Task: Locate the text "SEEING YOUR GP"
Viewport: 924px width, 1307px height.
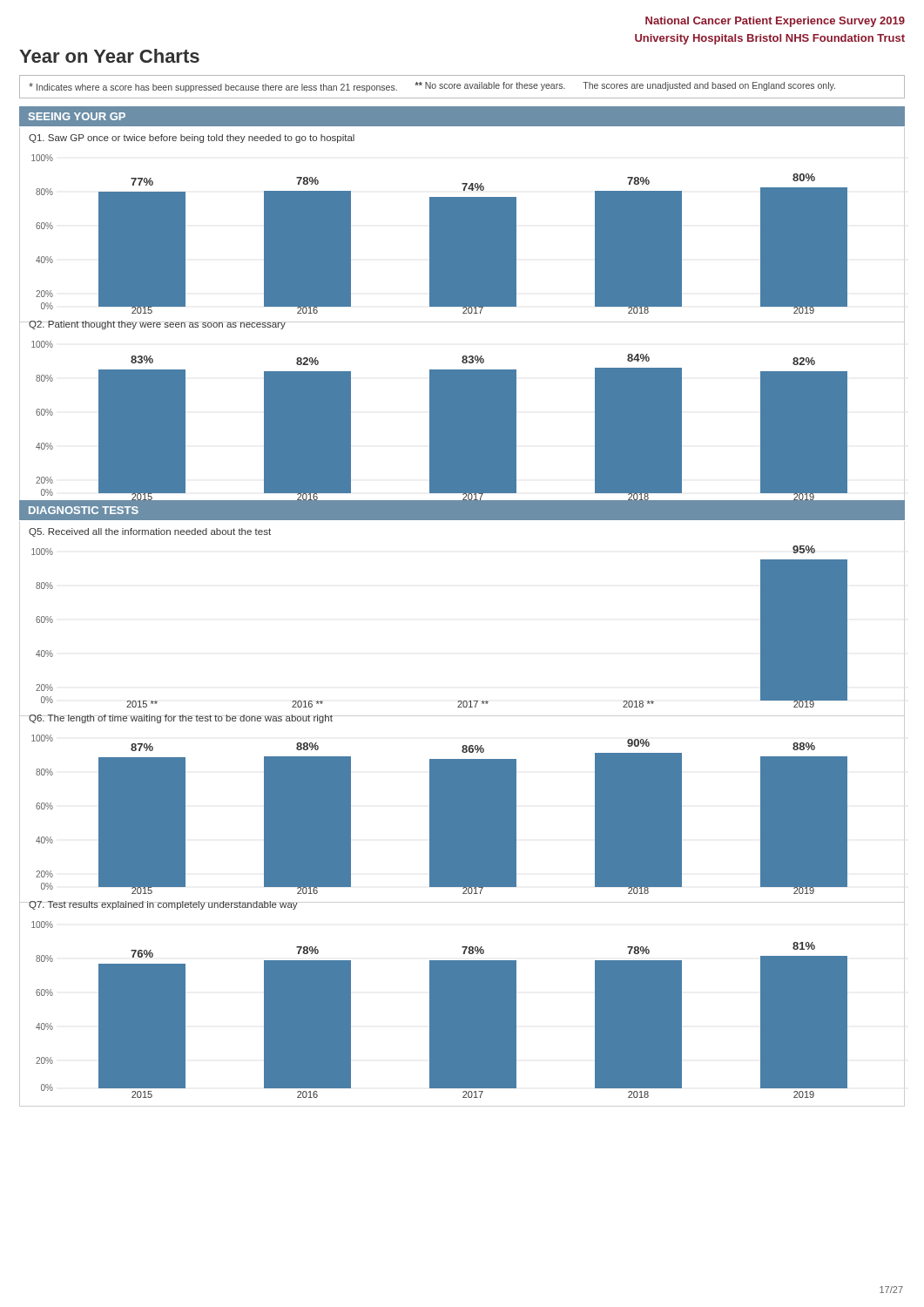Action: tap(77, 116)
